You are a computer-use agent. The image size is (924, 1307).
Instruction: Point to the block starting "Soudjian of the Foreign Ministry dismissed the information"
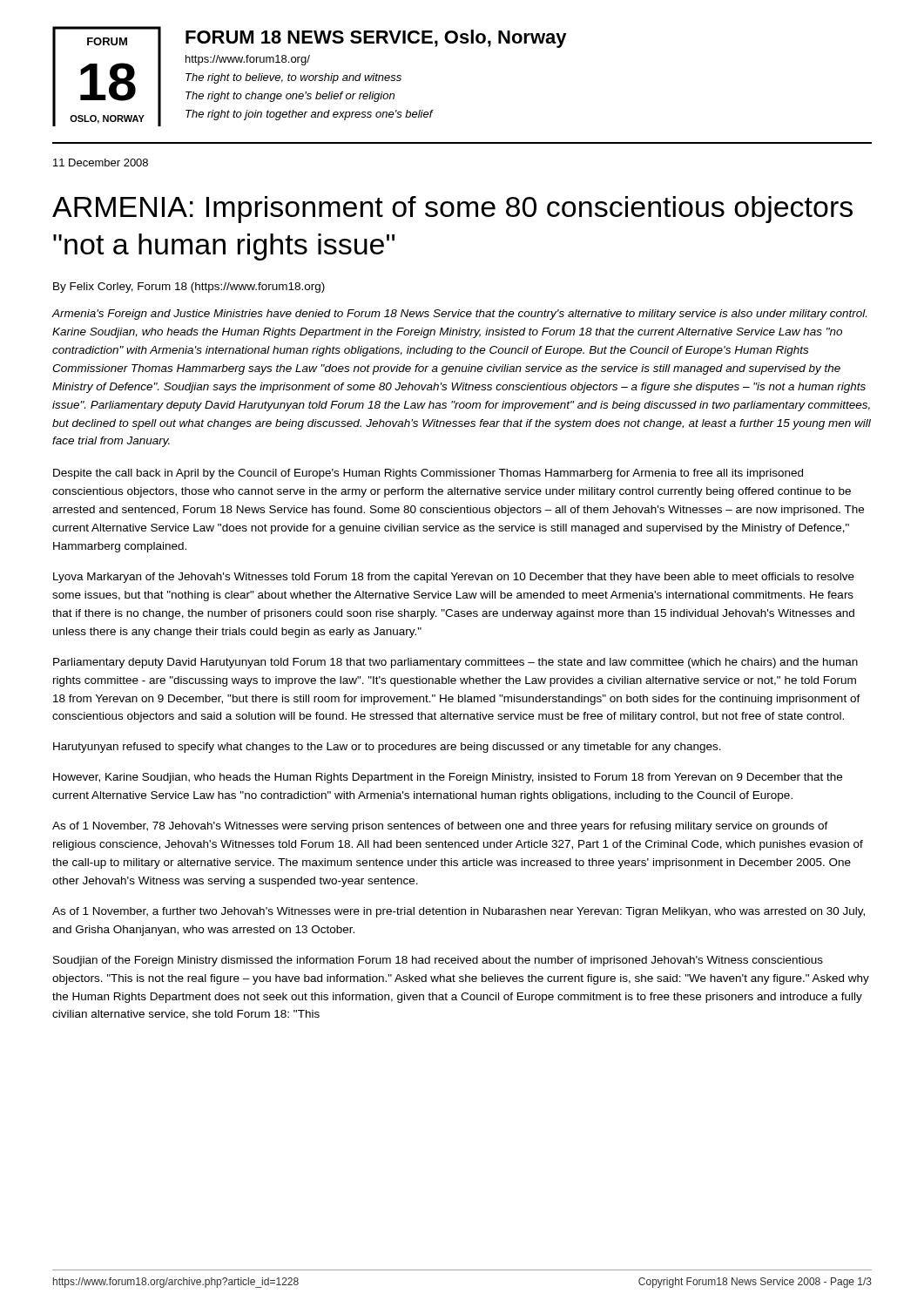coord(461,987)
